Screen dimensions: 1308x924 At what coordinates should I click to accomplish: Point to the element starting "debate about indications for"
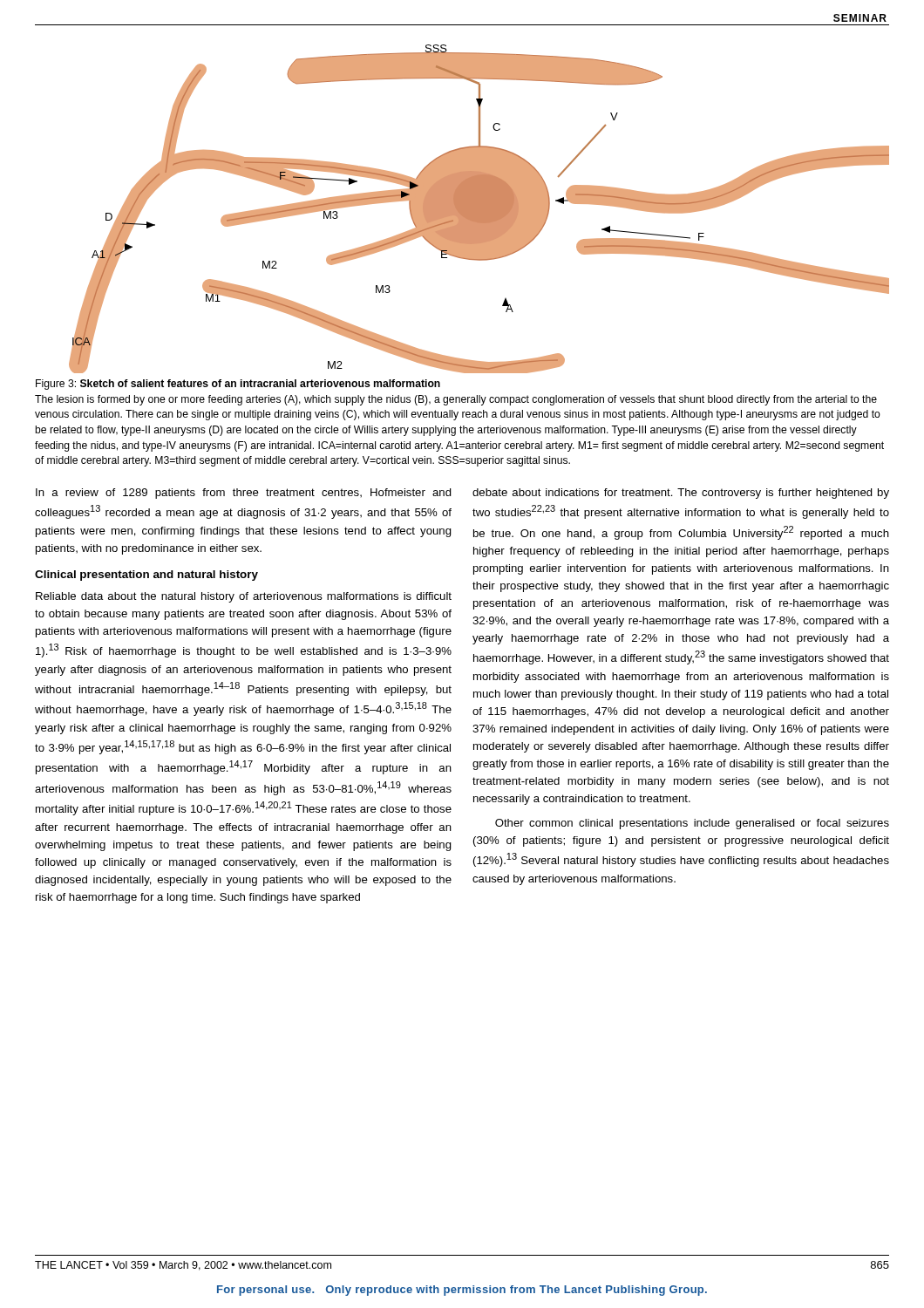[x=681, y=686]
